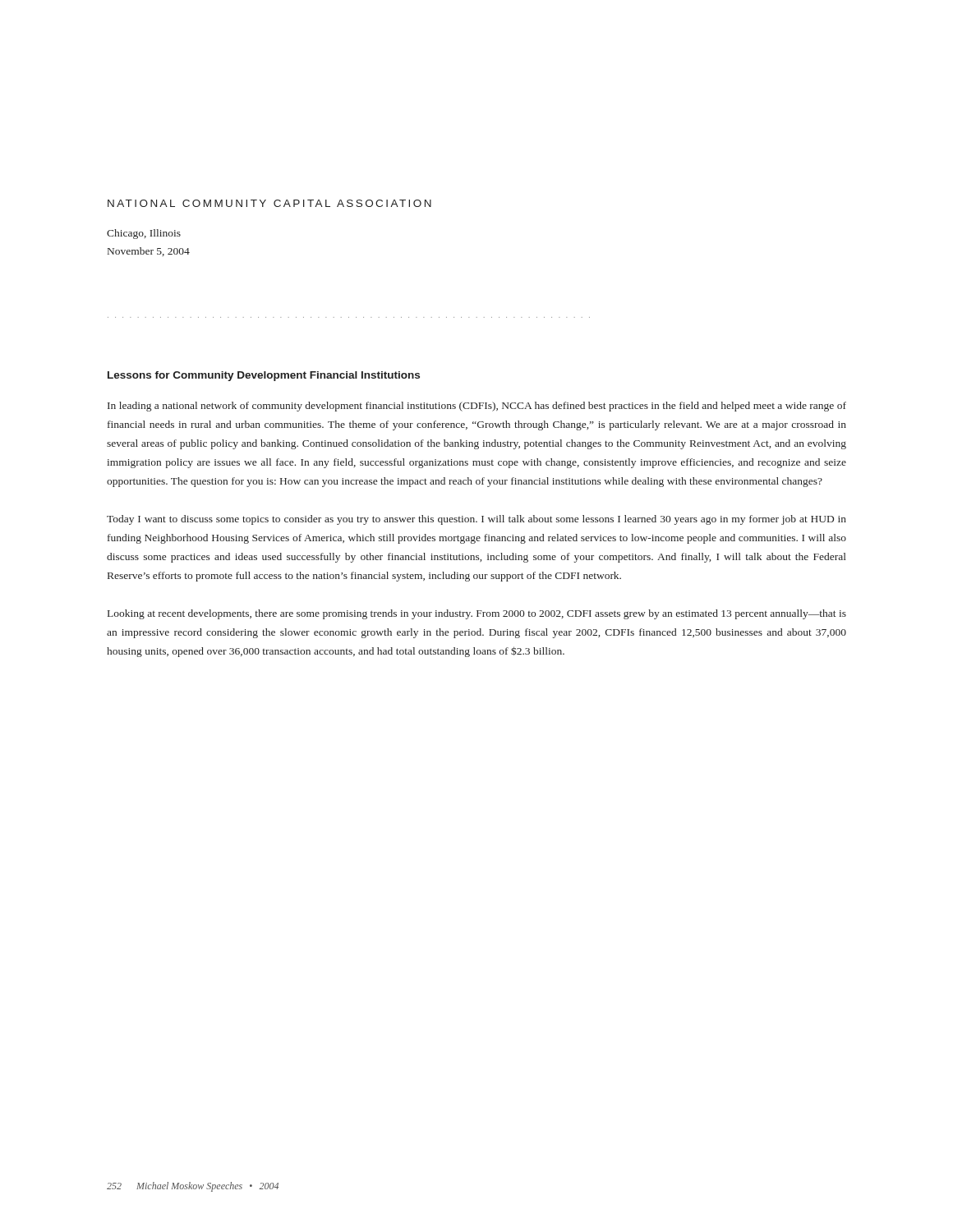
Task: Point to the passage starting "Today I want"
Action: click(x=476, y=547)
